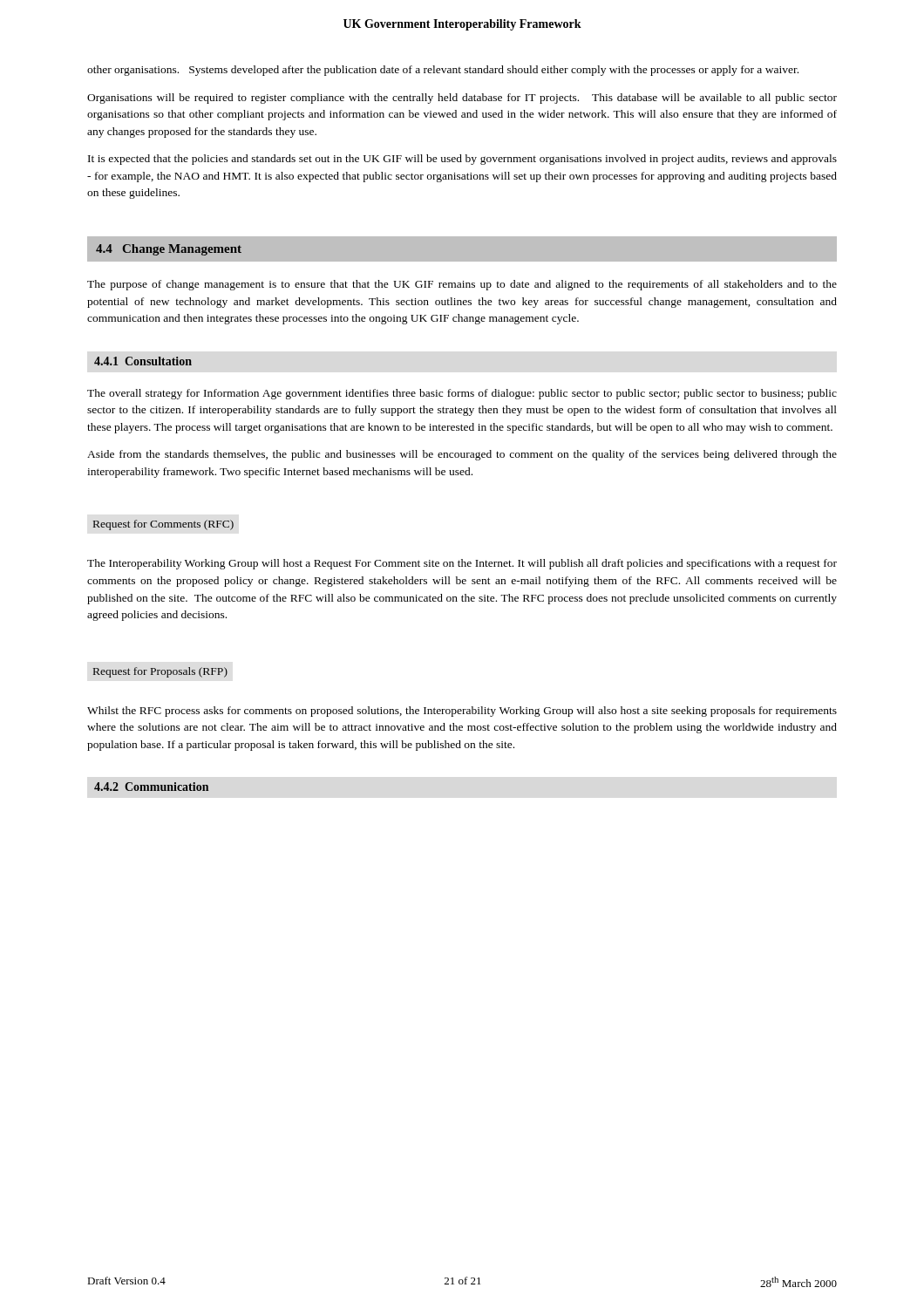Select the text starting "4.4.1 Consultation"
This screenshot has width=924, height=1308.
(x=143, y=361)
